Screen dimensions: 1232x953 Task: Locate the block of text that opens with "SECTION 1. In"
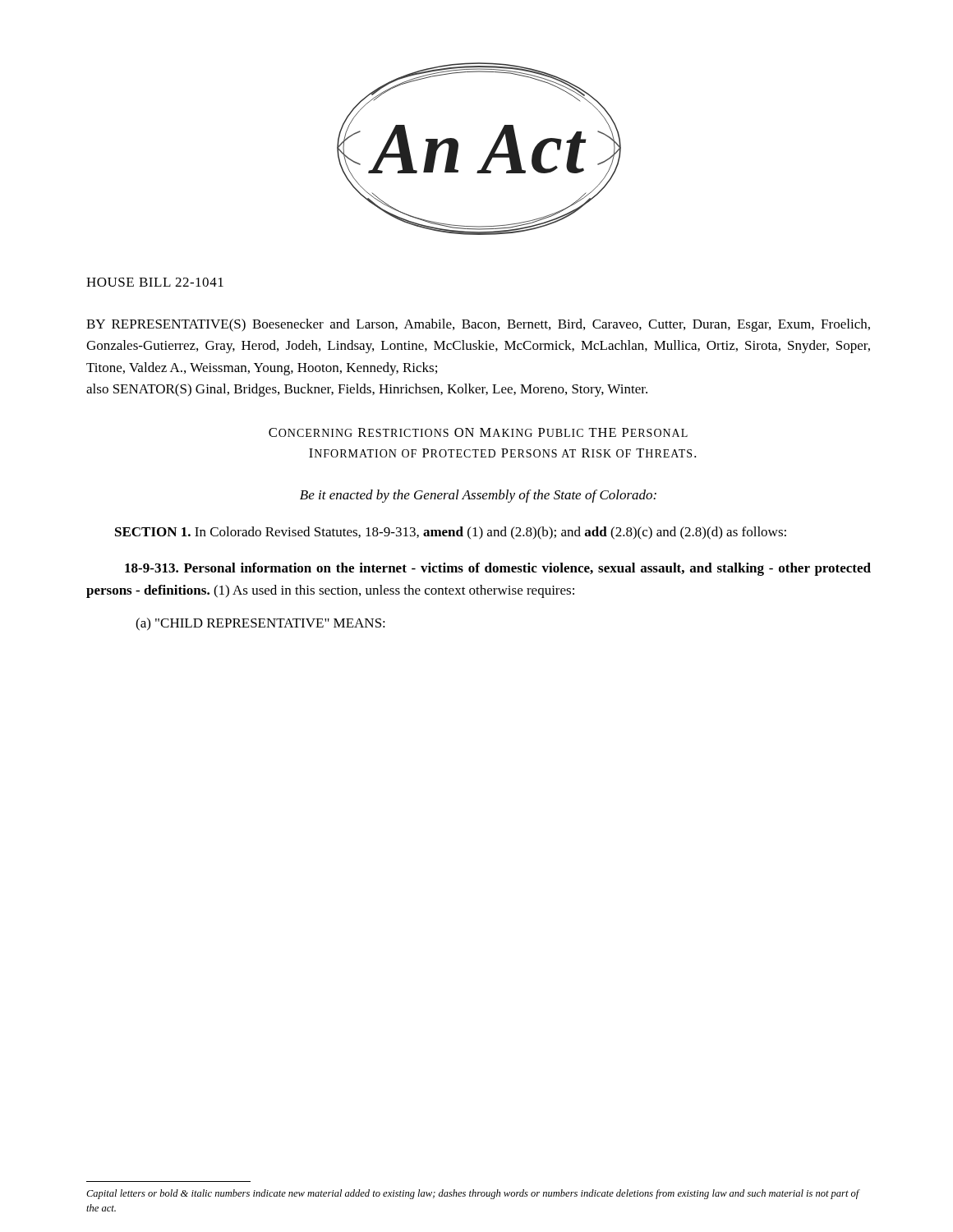click(437, 532)
